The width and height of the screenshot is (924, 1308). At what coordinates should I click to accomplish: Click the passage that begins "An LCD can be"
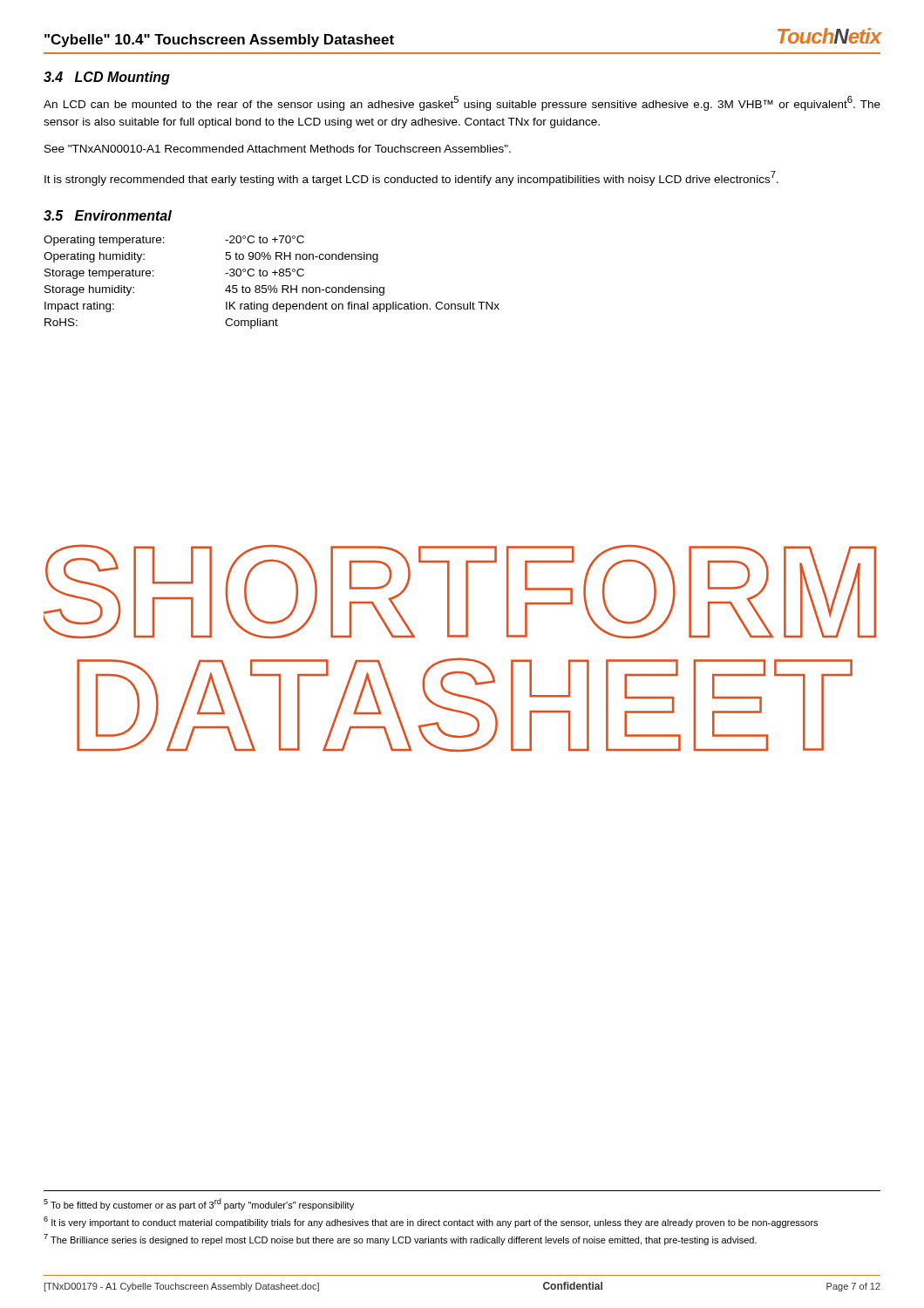[x=462, y=111]
